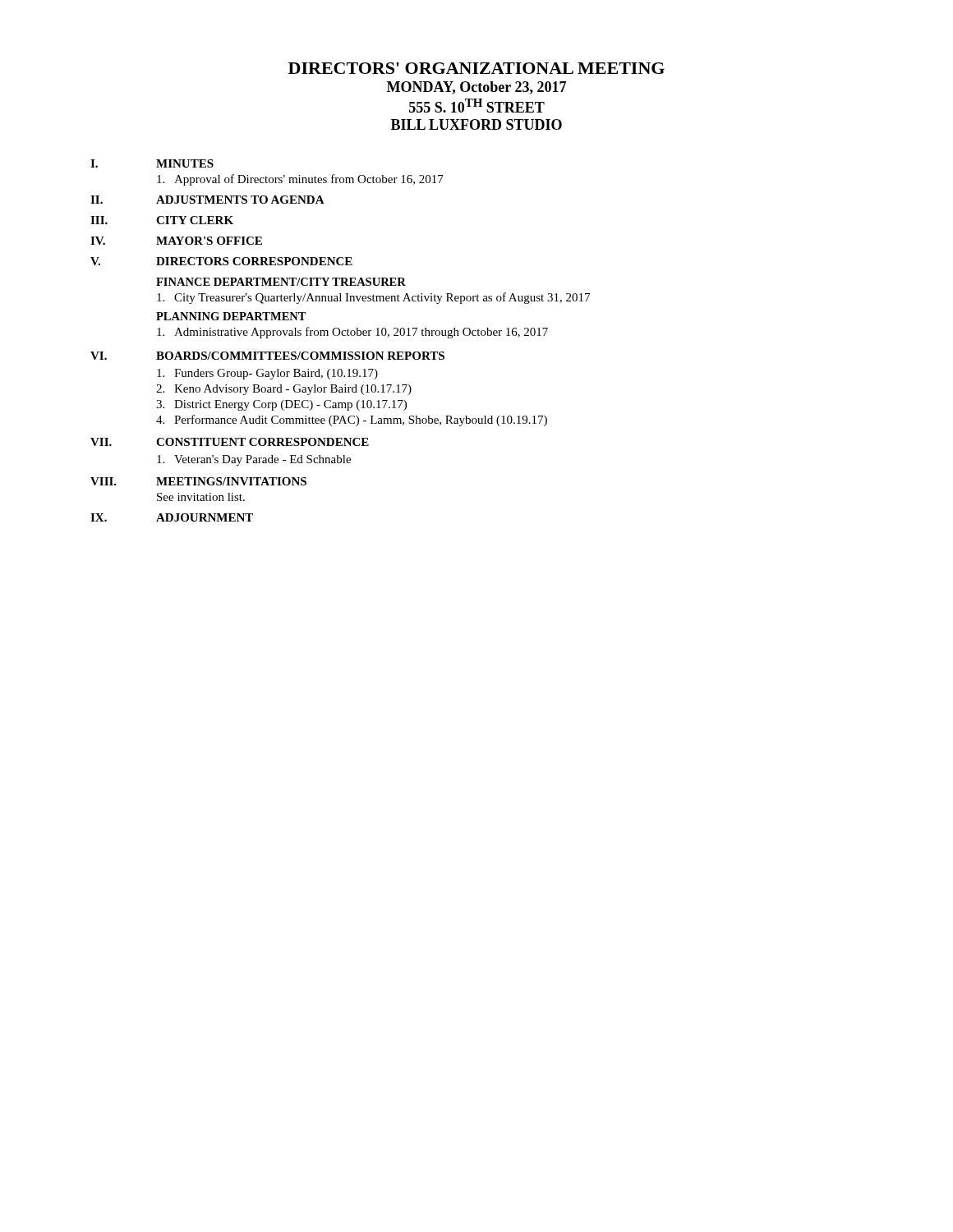
Task: Click on the passage starting "FINANCE DEPARTMENT/CITY TREASURER"
Action: click(281, 282)
